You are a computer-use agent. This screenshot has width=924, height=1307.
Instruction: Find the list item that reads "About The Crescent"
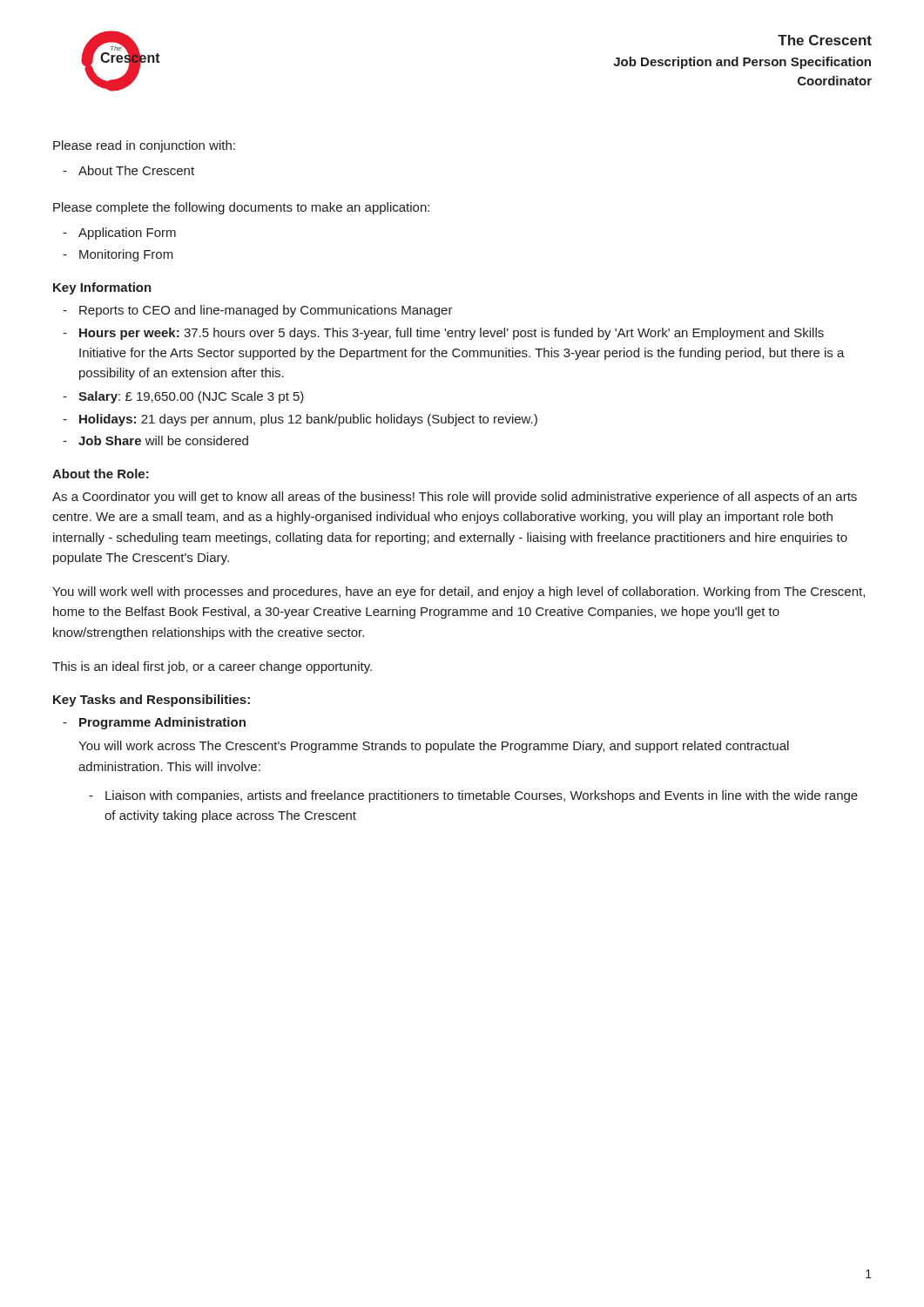click(x=136, y=171)
